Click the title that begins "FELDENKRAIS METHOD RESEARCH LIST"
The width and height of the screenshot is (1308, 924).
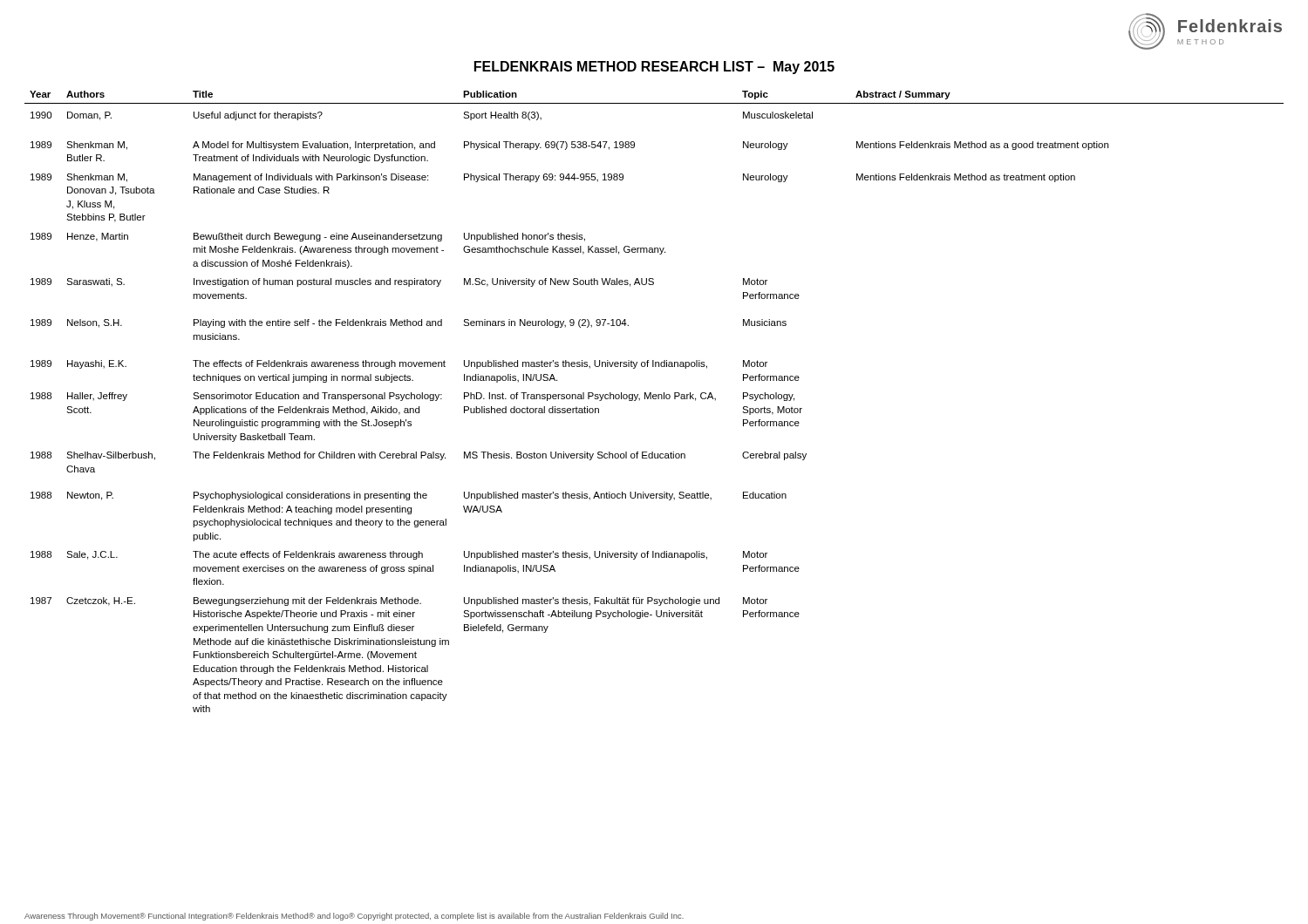[x=654, y=67]
